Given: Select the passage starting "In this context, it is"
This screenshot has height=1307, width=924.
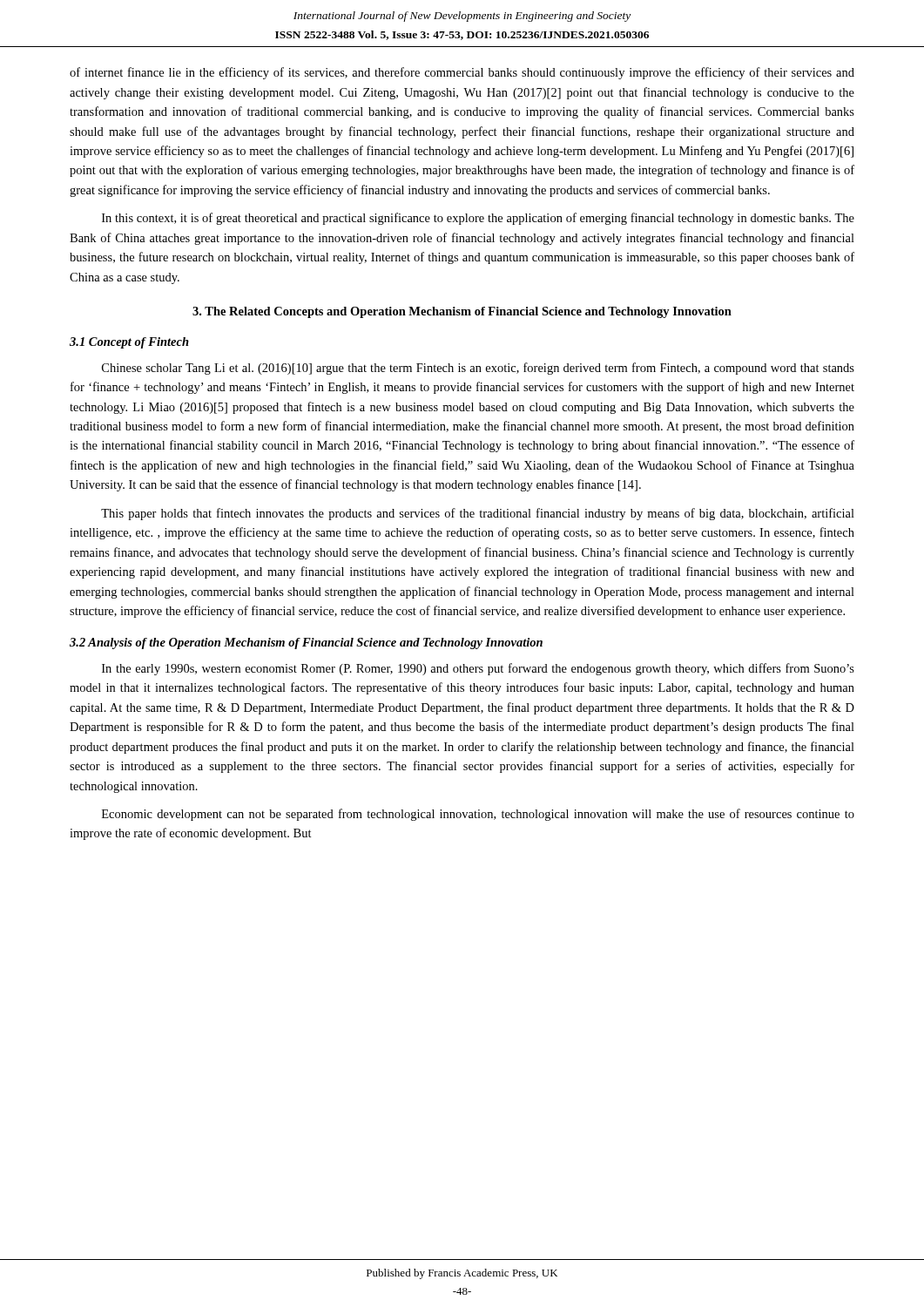Looking at the screenshot, I should (462, 248).
